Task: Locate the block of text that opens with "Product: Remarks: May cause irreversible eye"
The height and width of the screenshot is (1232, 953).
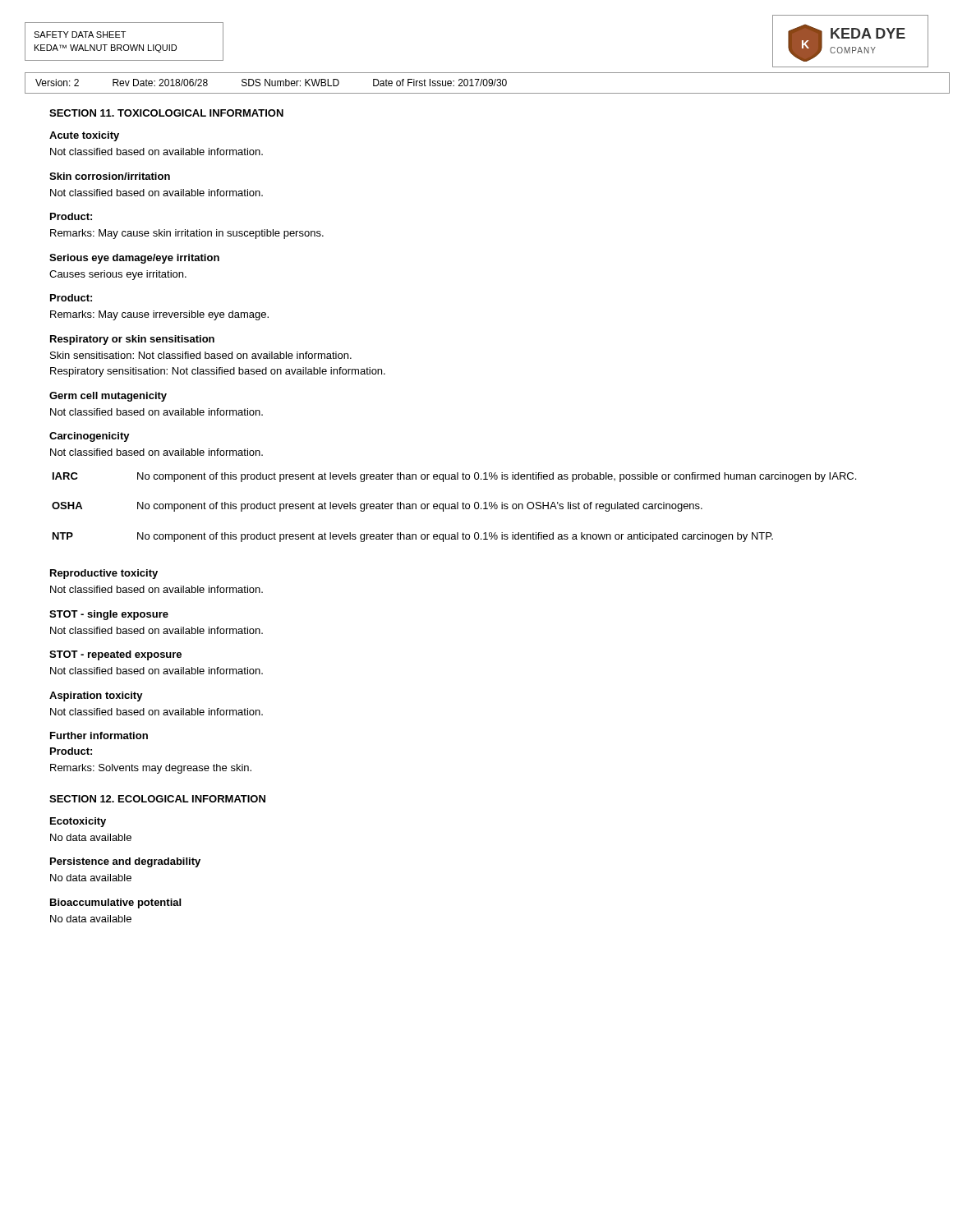Action: (x=71, y=298)
